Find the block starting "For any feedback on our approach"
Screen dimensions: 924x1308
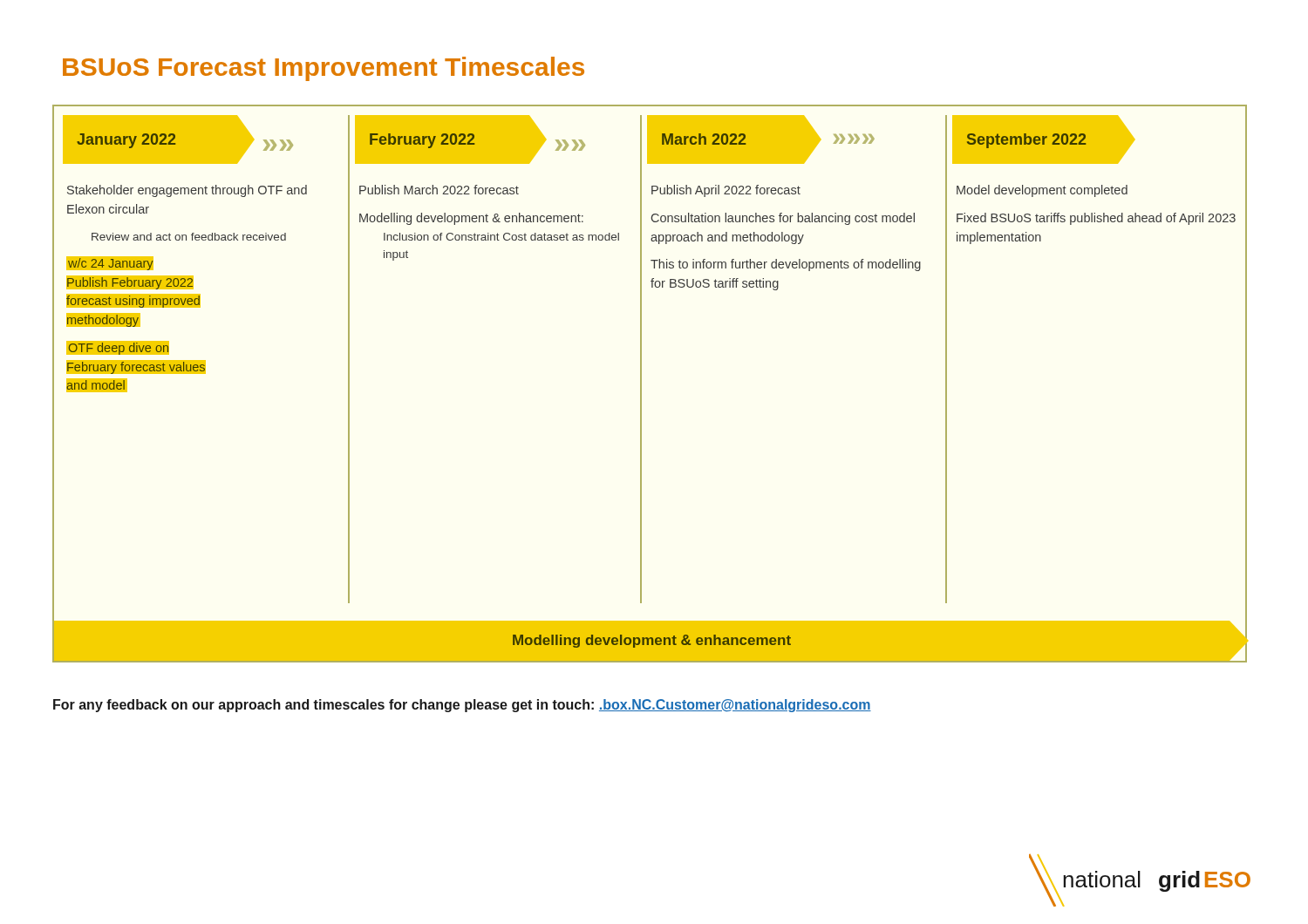coord(461,705)
